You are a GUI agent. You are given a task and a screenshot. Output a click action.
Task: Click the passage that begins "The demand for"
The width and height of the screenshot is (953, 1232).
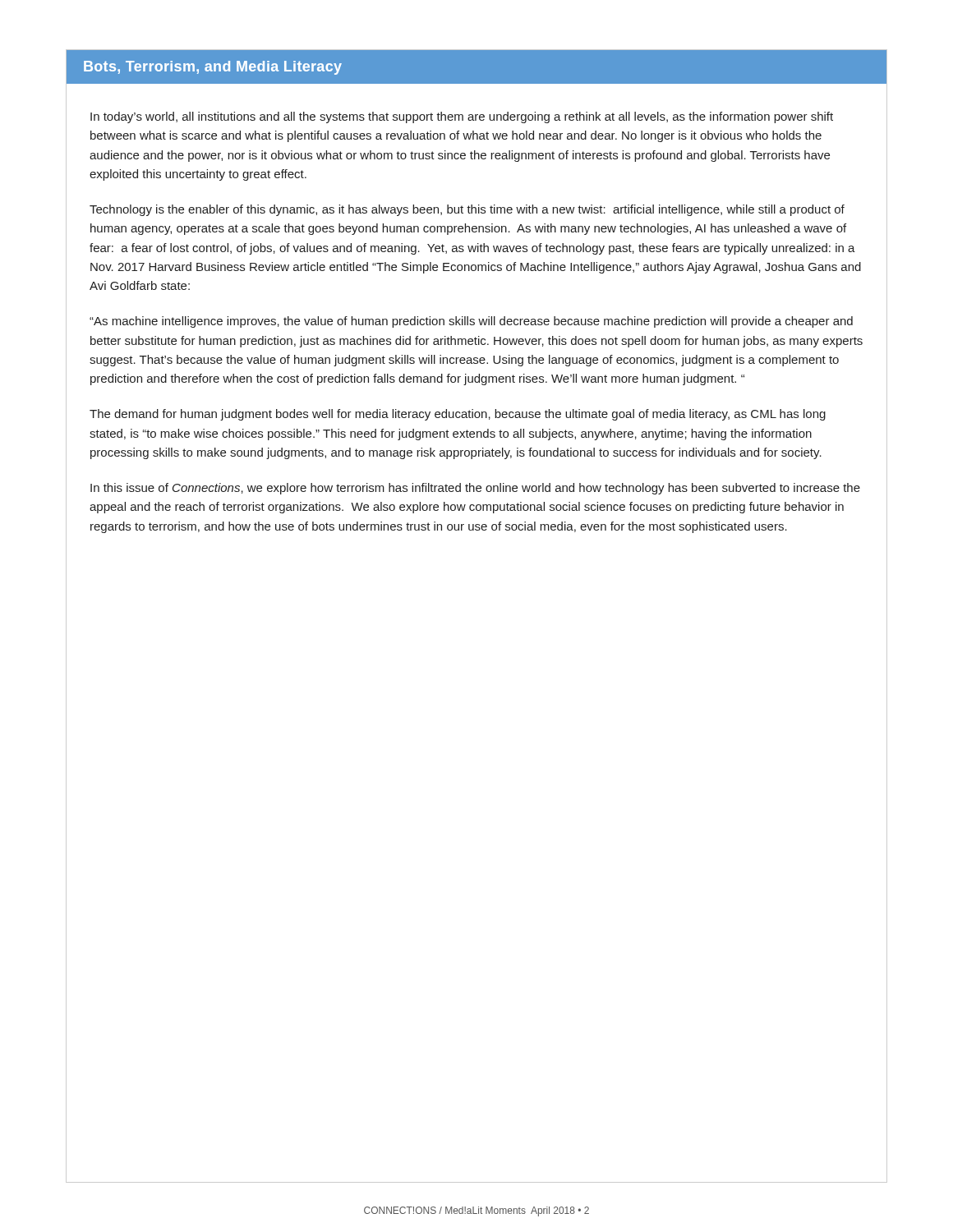[x=458, y=433]
